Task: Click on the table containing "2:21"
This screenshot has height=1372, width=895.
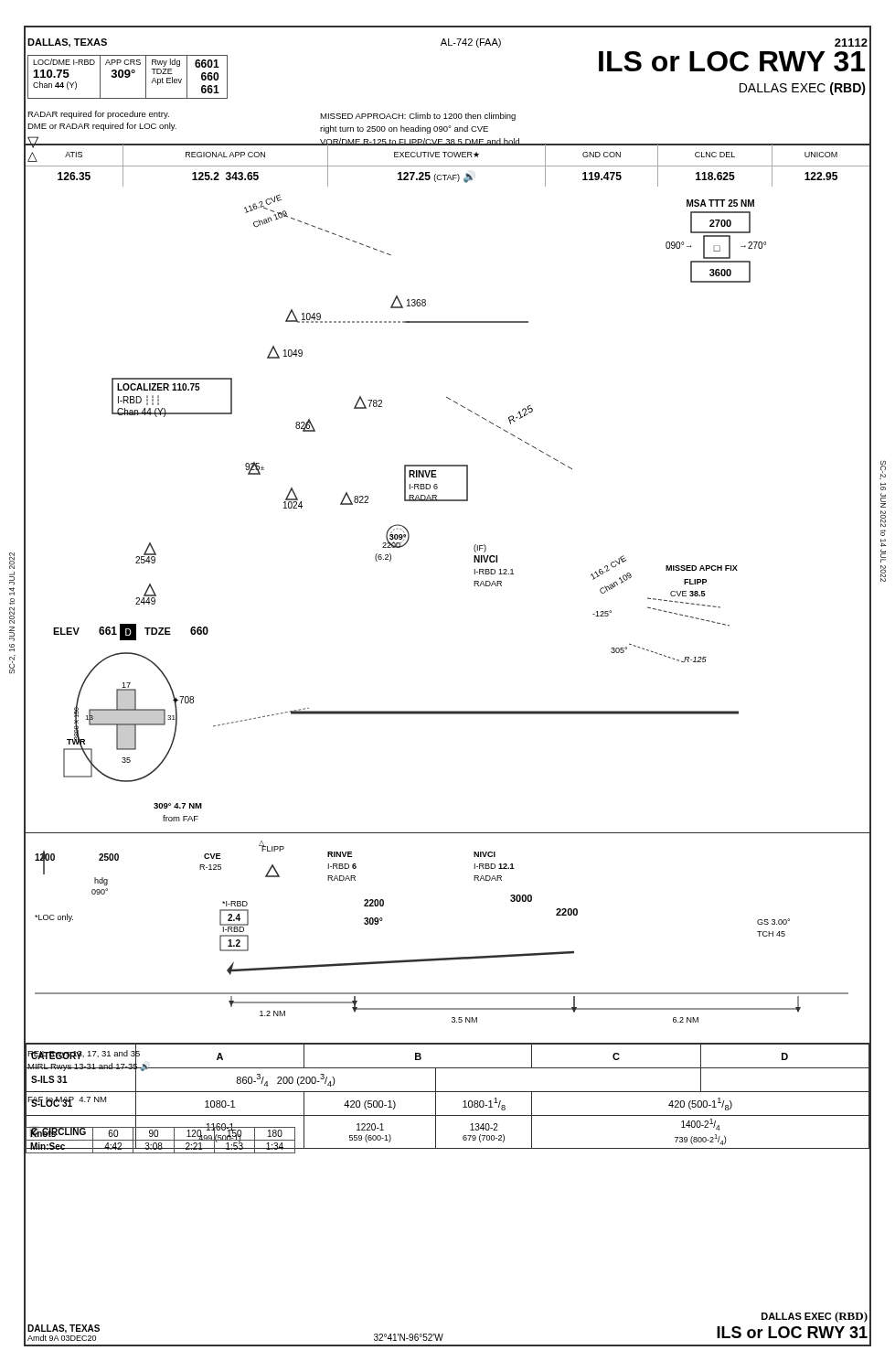Action: point(160,1140)
